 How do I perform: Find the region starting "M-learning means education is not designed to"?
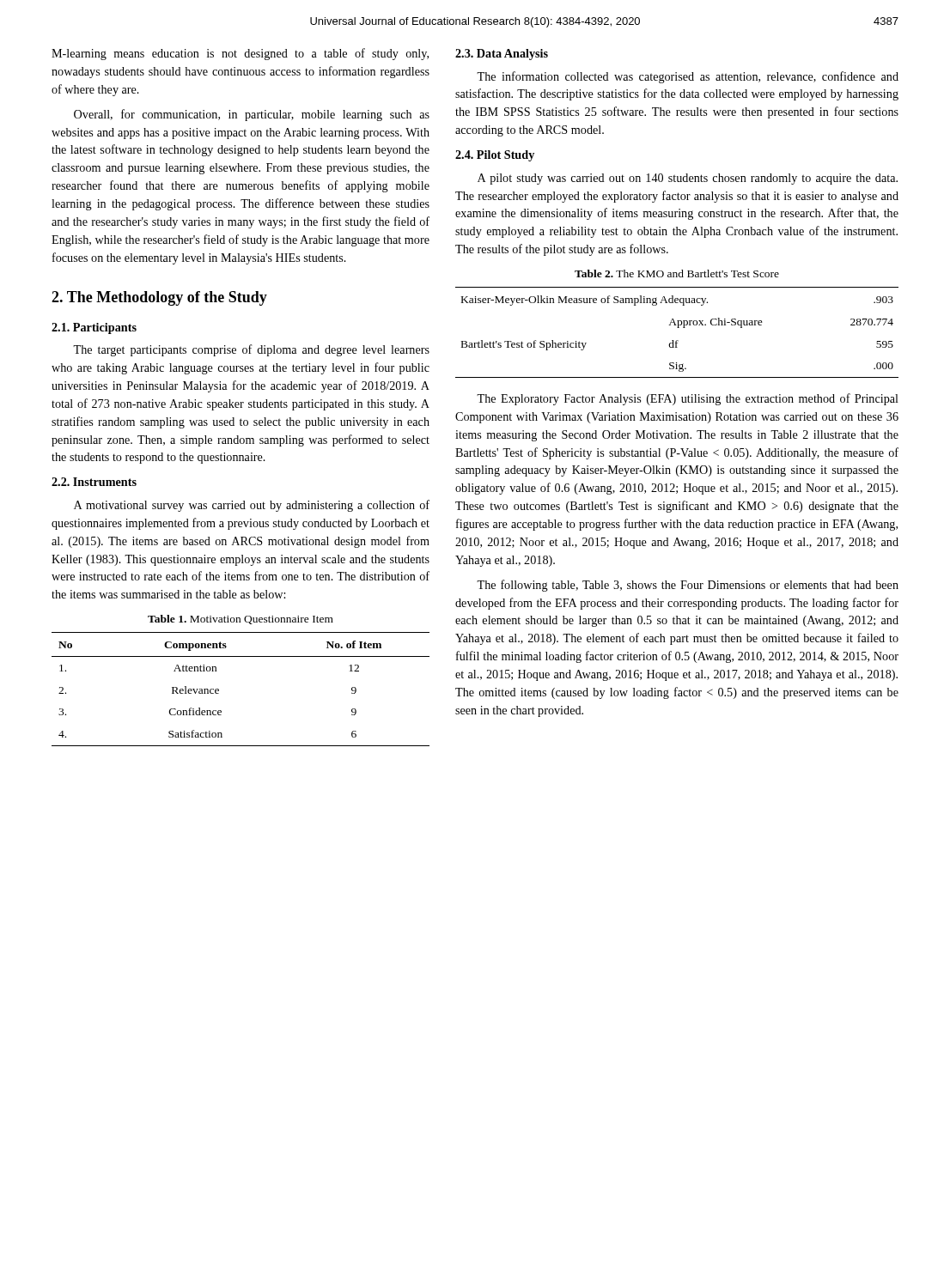(x=240, y=156)
